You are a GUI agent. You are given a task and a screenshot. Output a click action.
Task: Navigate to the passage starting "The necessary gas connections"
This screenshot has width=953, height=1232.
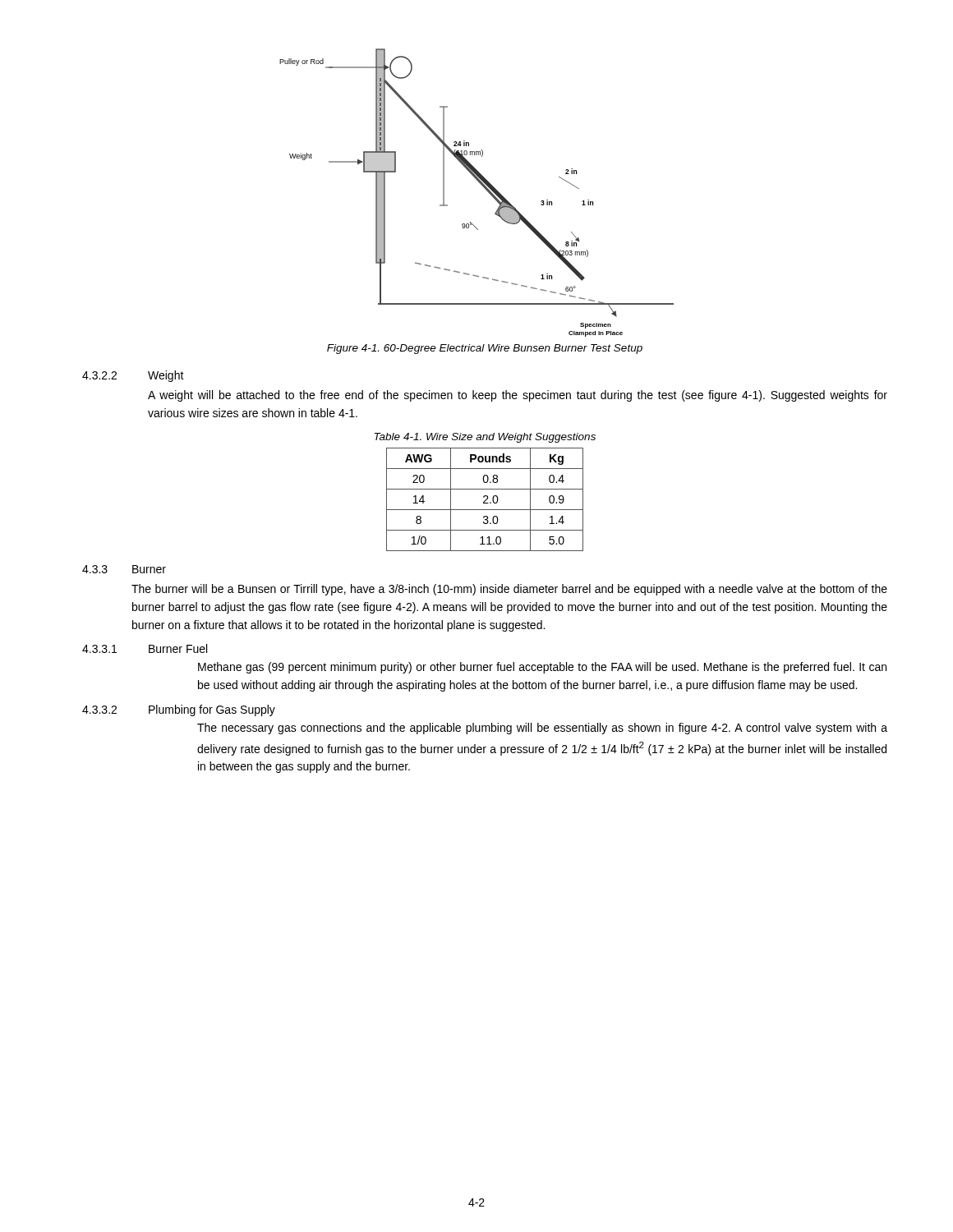542,747
